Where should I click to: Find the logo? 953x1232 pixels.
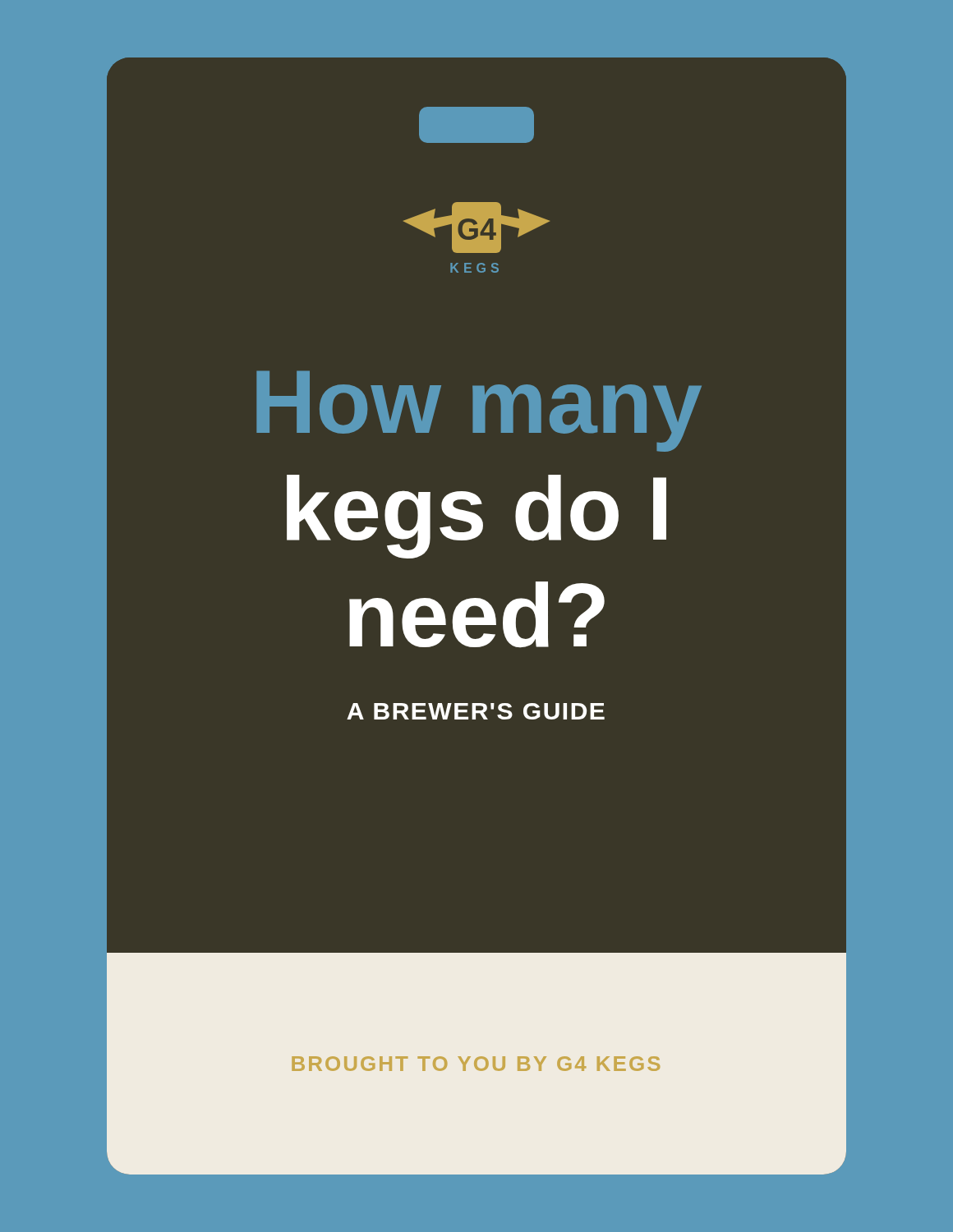click(x=476, y=229)
